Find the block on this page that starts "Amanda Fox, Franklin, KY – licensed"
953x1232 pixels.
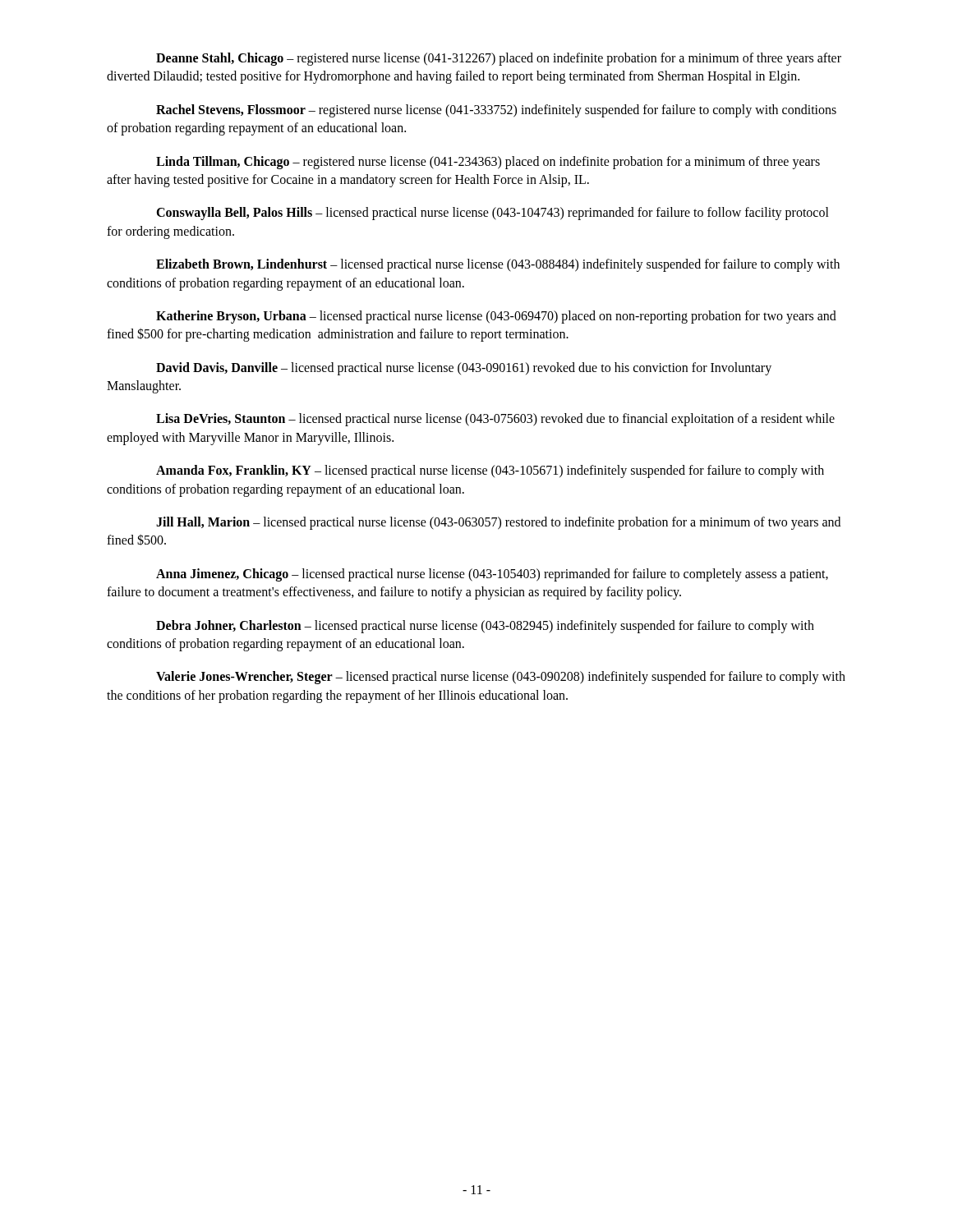point(476,480)
